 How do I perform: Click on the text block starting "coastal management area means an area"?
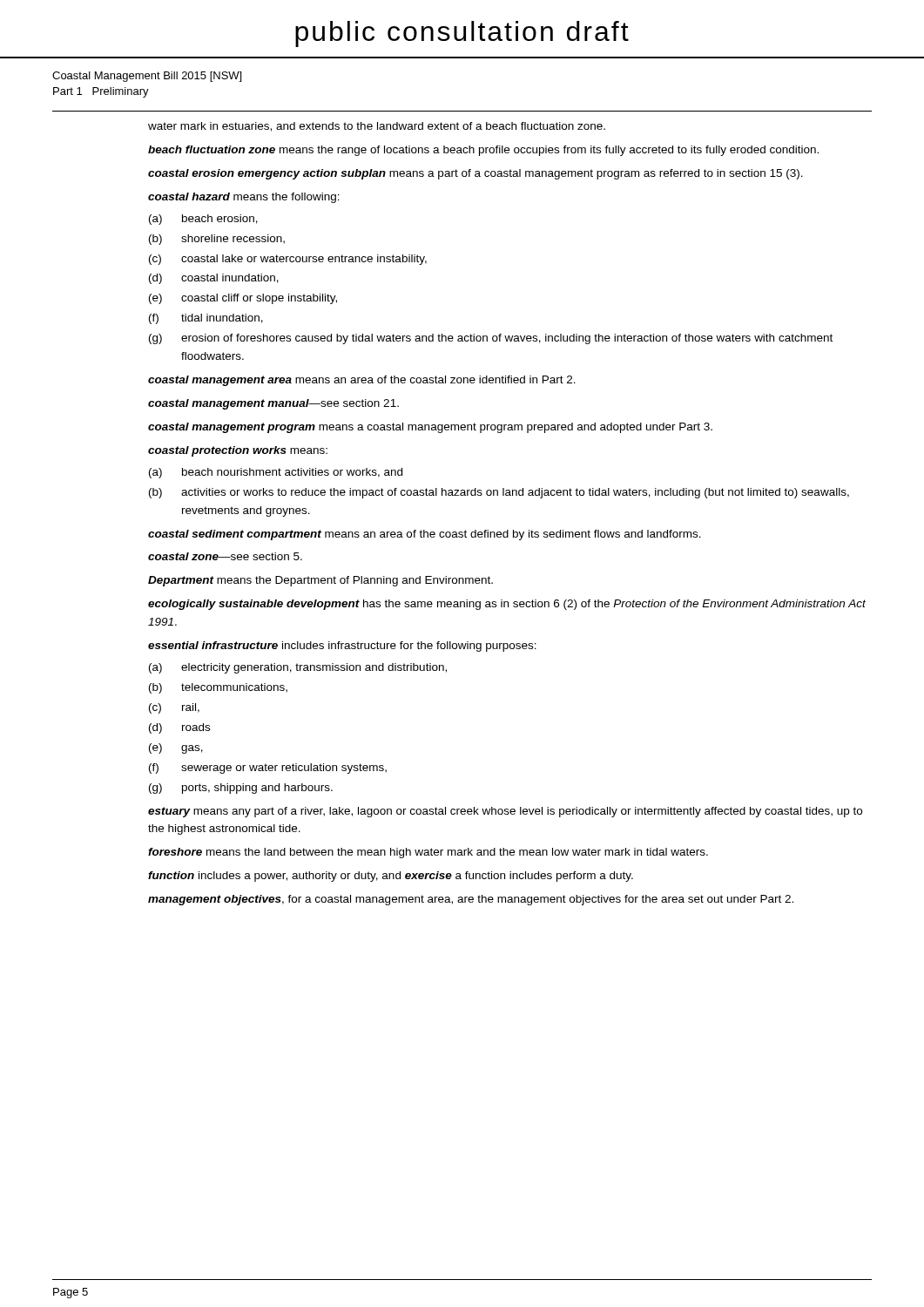[x=362, y=380]
